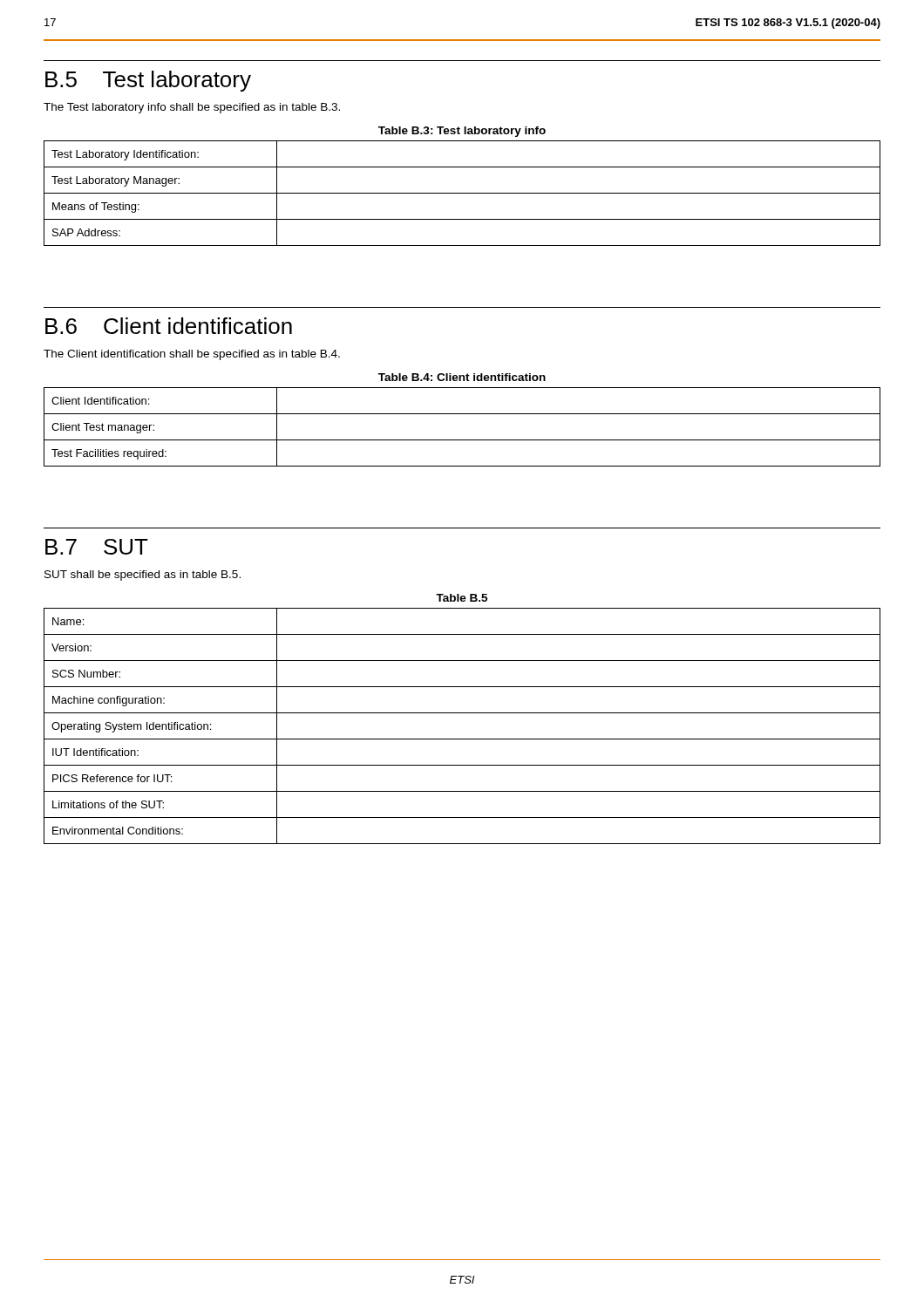The width and height of the screenshot is (924, 1308).
Task: Select the text block with the text "The Client identification"
Action: [x=192, y=354]
